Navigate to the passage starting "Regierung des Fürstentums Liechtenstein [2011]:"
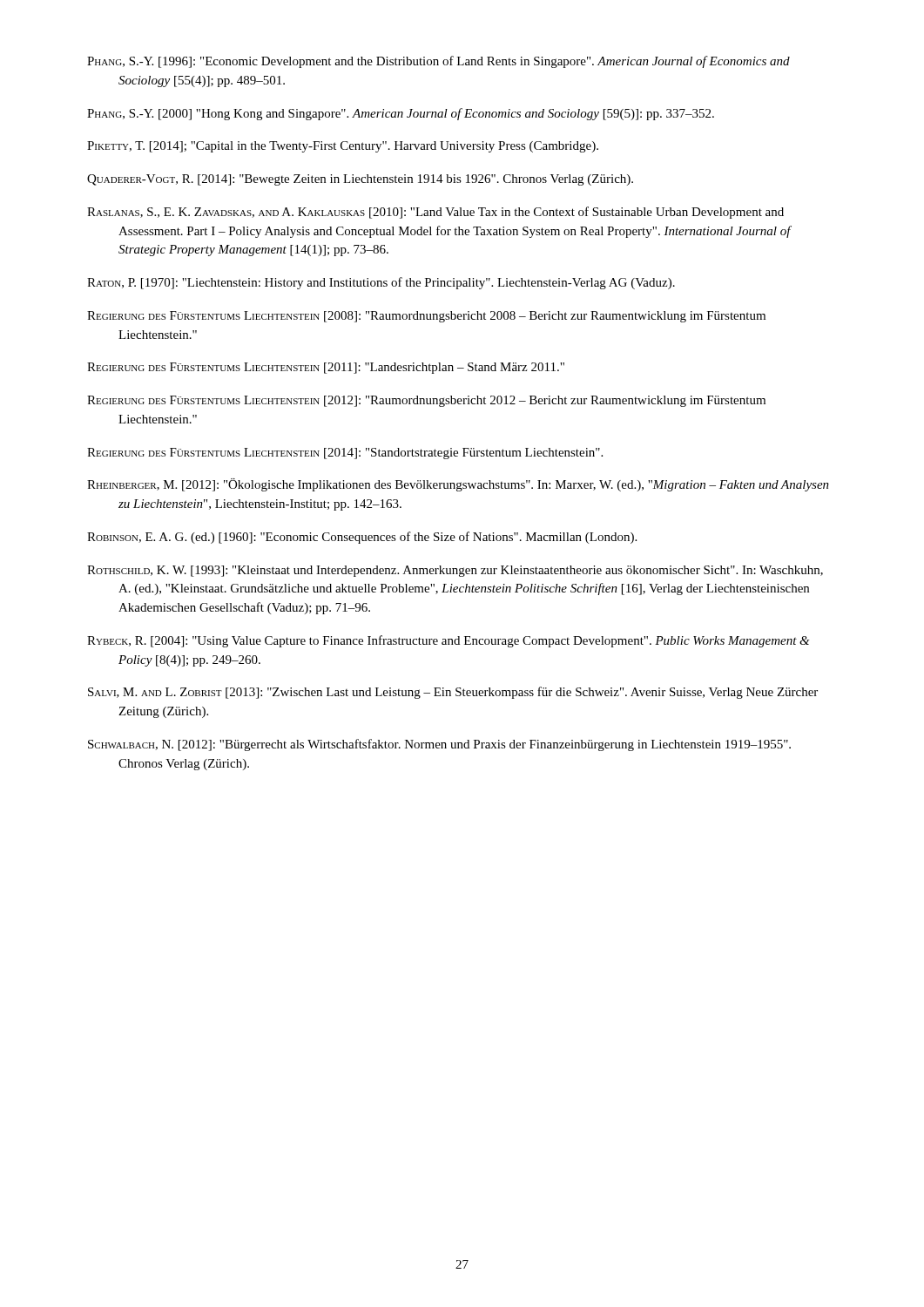This screenshot has height=1307, width=924. click(x=326, y=367)
